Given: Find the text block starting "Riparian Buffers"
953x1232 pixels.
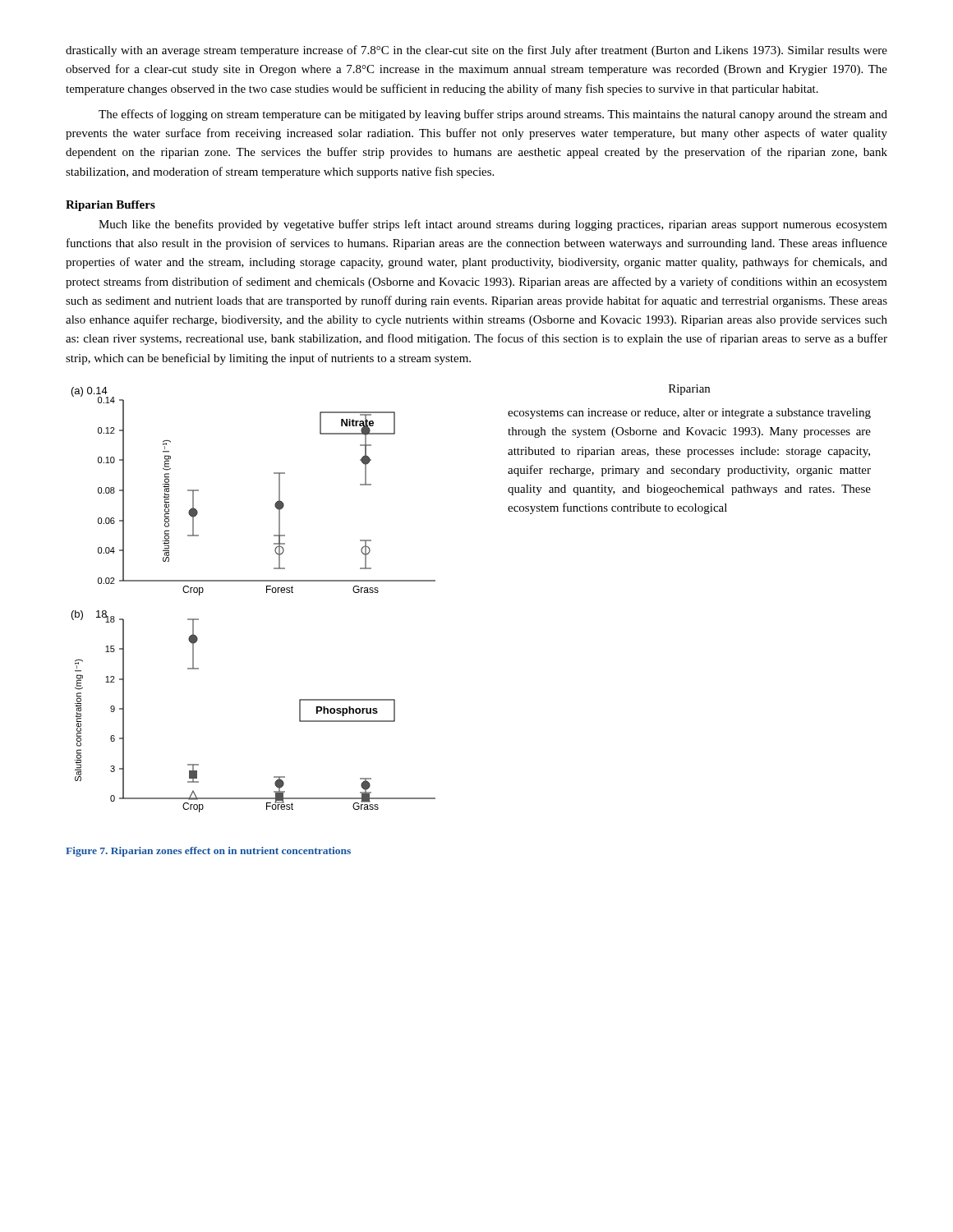Looking at the screenshot, I should point(110,204).
